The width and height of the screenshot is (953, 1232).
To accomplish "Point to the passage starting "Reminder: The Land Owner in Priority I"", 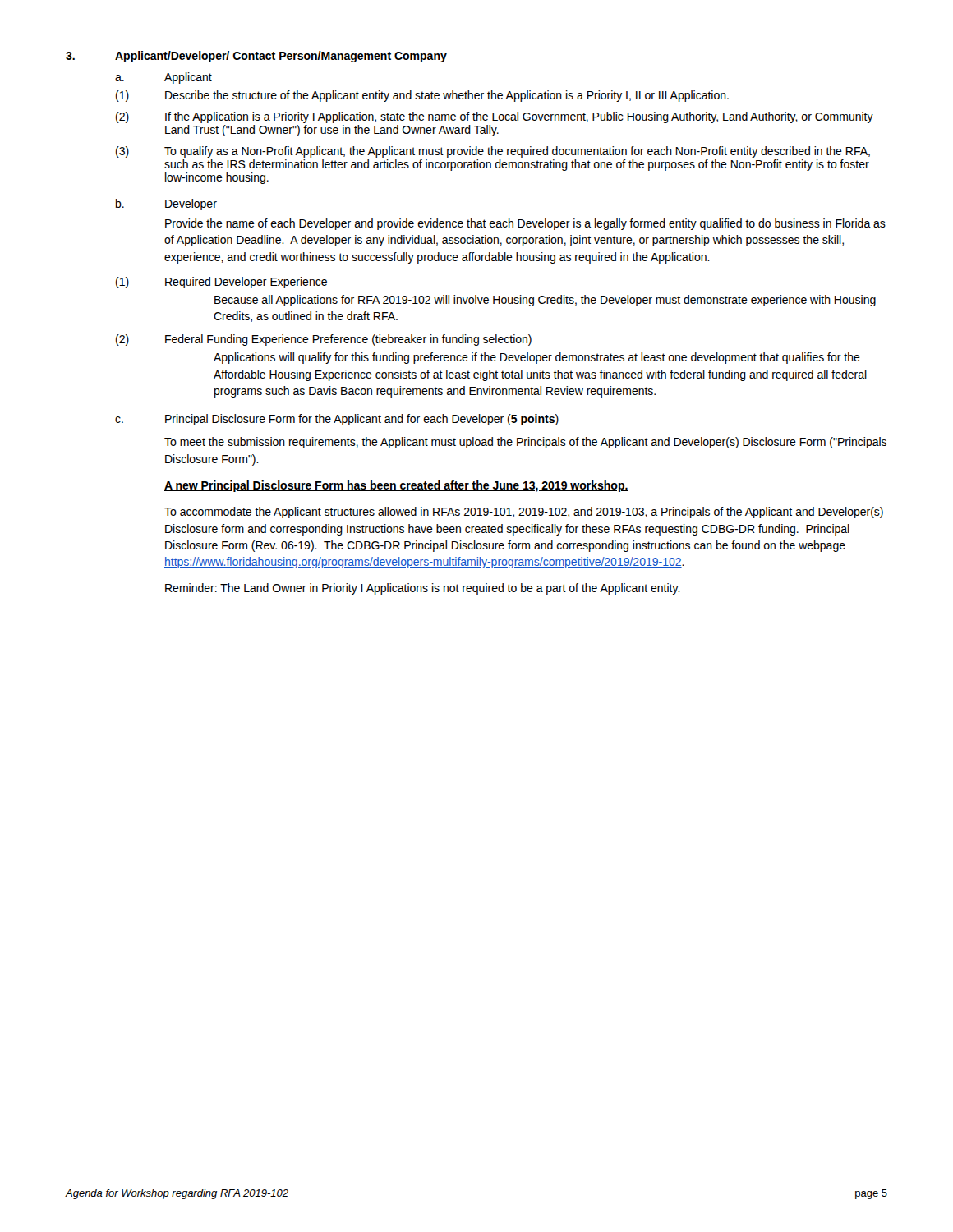I will pos(422,588).
